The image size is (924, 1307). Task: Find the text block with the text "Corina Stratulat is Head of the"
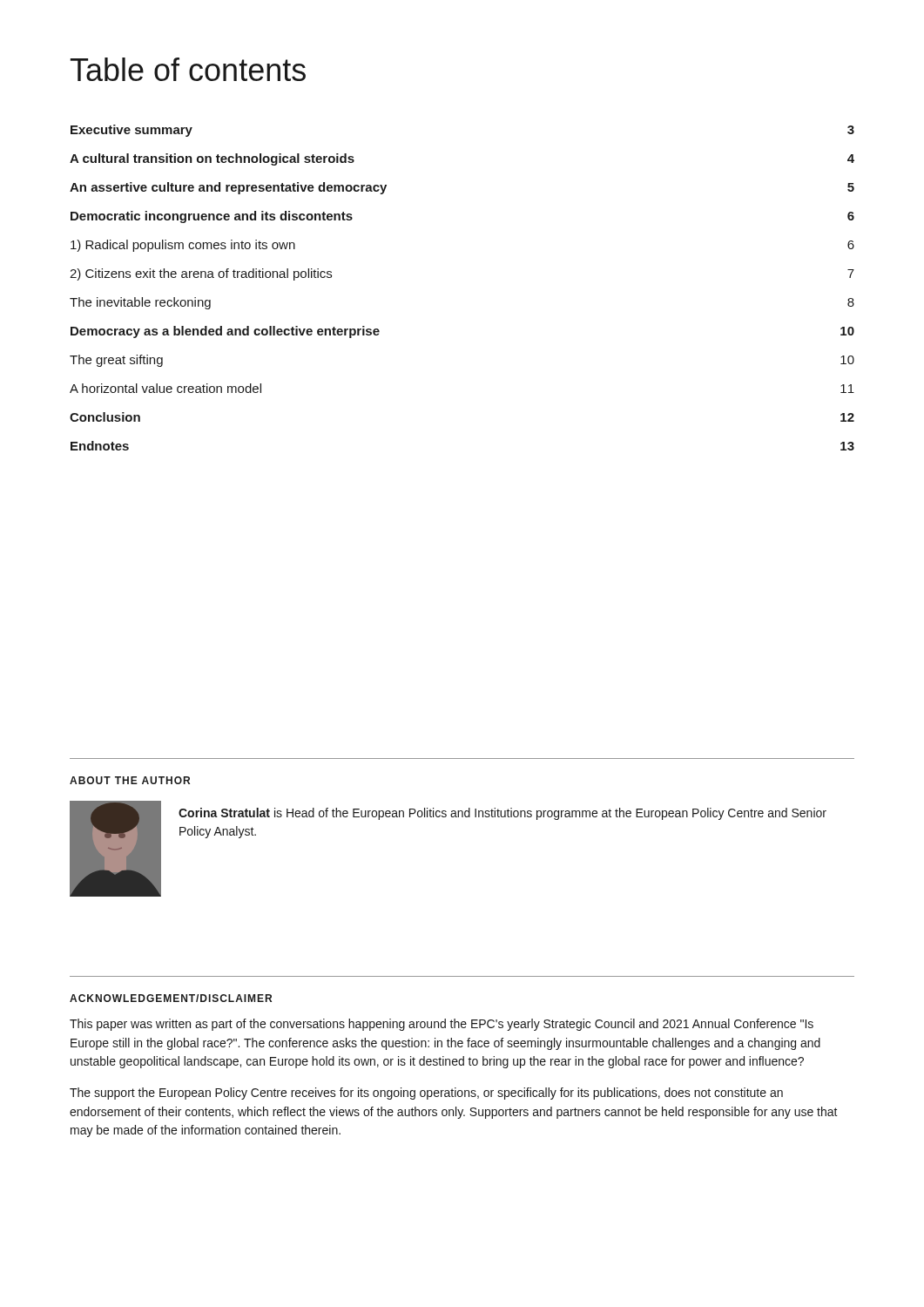502,822
